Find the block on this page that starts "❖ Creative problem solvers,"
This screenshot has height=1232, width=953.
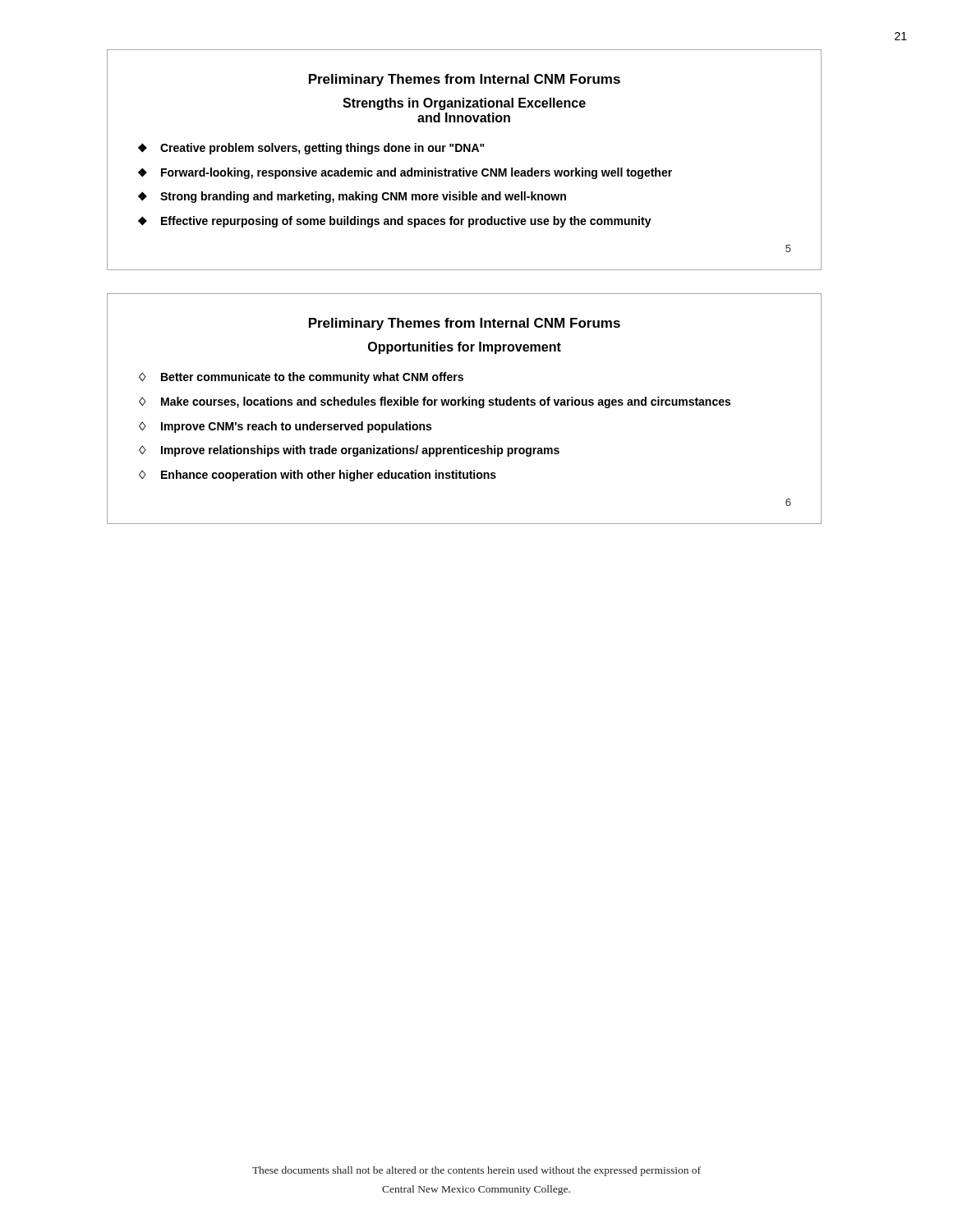click(311, 149)
